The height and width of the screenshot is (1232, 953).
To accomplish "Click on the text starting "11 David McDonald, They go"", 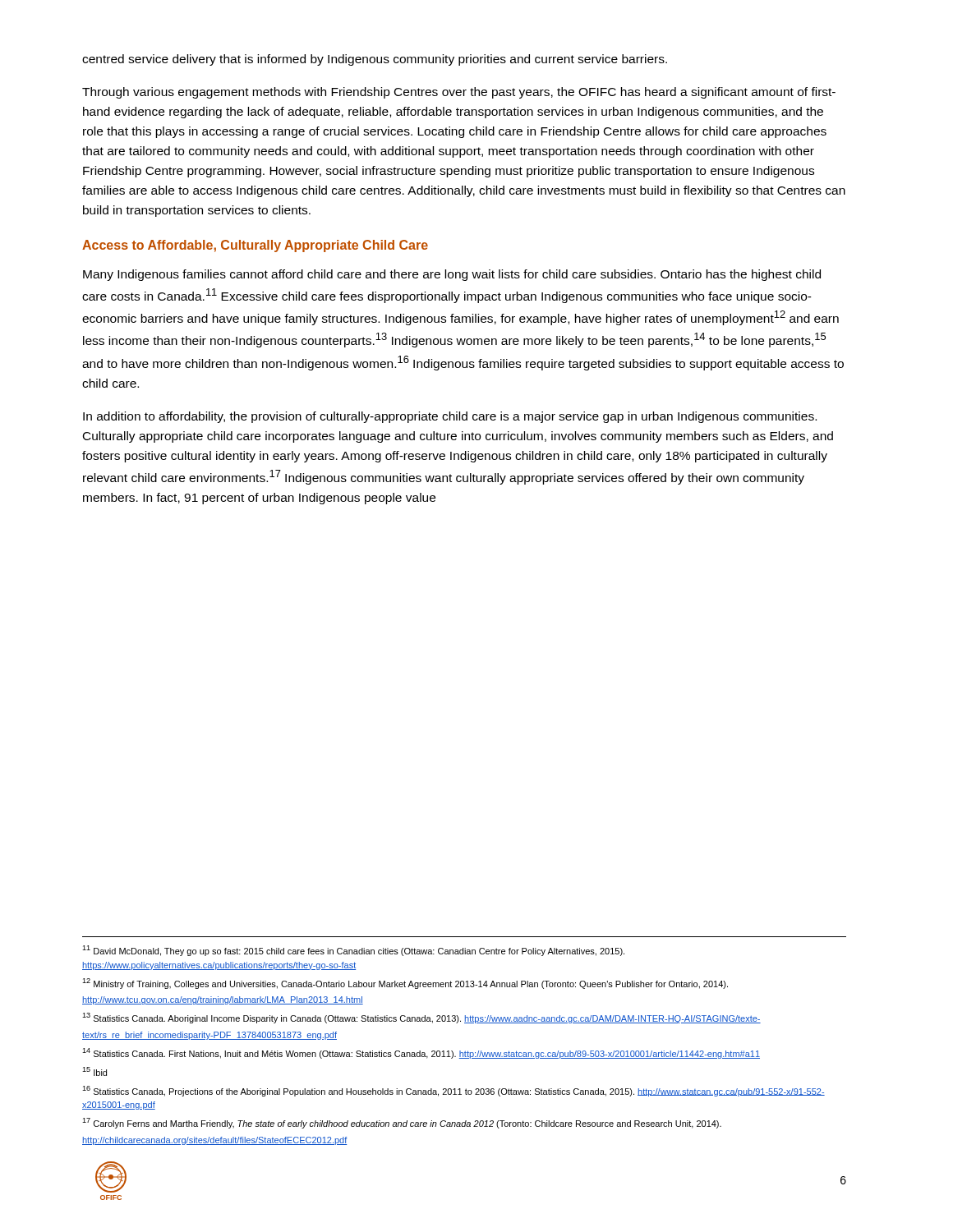I will [x=464, y=1045].
